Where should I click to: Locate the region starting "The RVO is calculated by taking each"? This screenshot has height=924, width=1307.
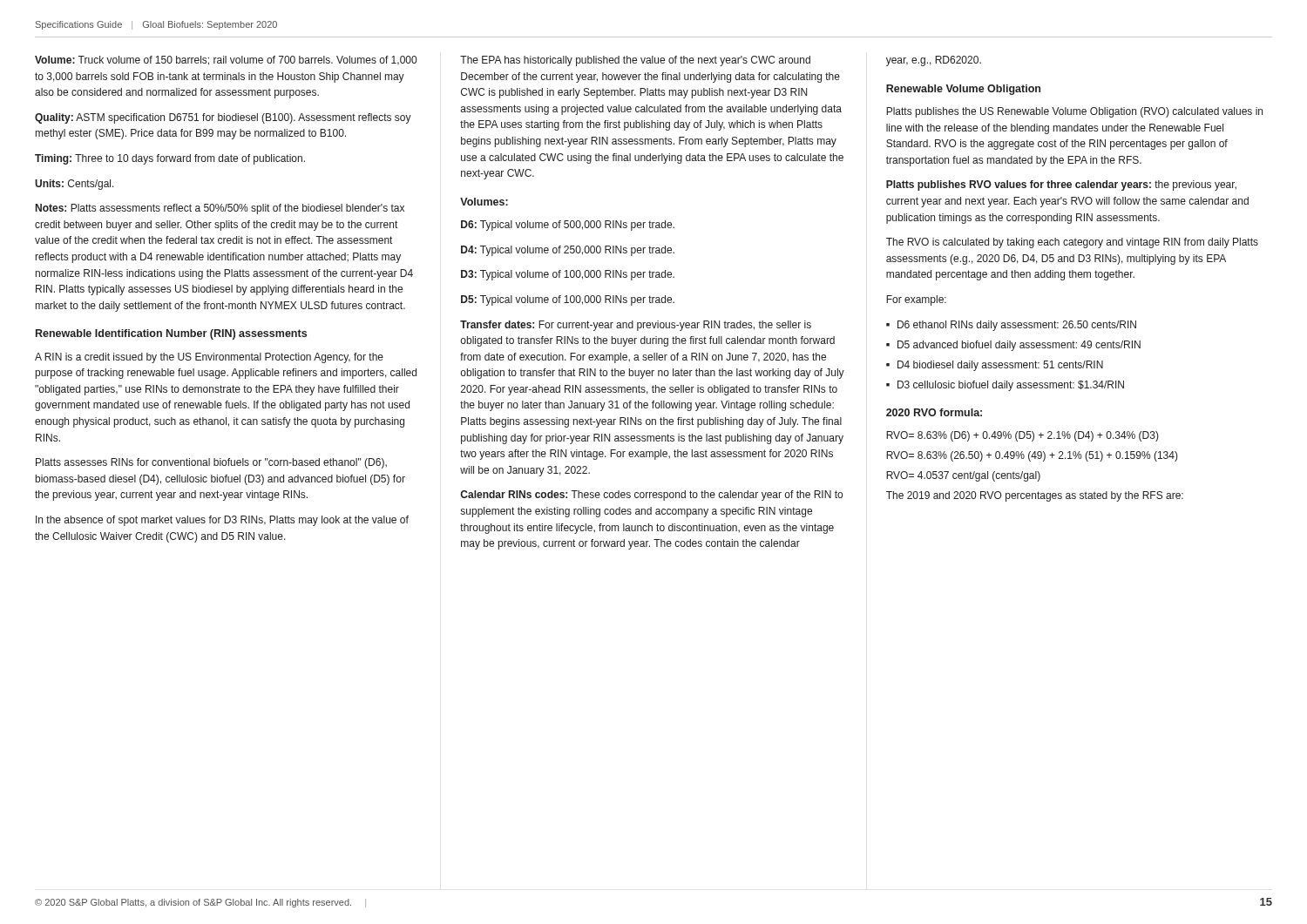[1072, 258]
